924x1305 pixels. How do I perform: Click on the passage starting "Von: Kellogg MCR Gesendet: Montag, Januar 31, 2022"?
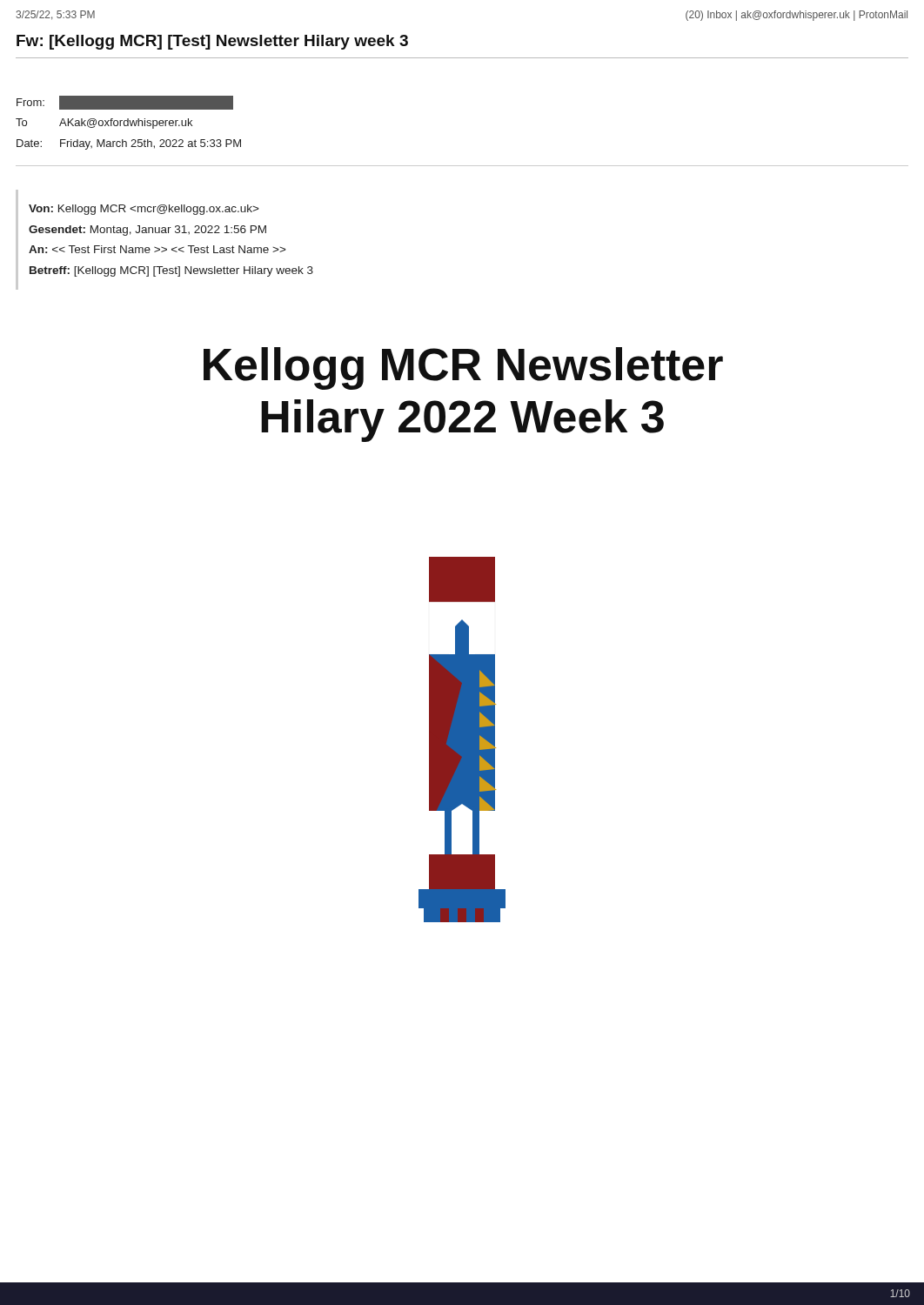click(x=171, y=239)
